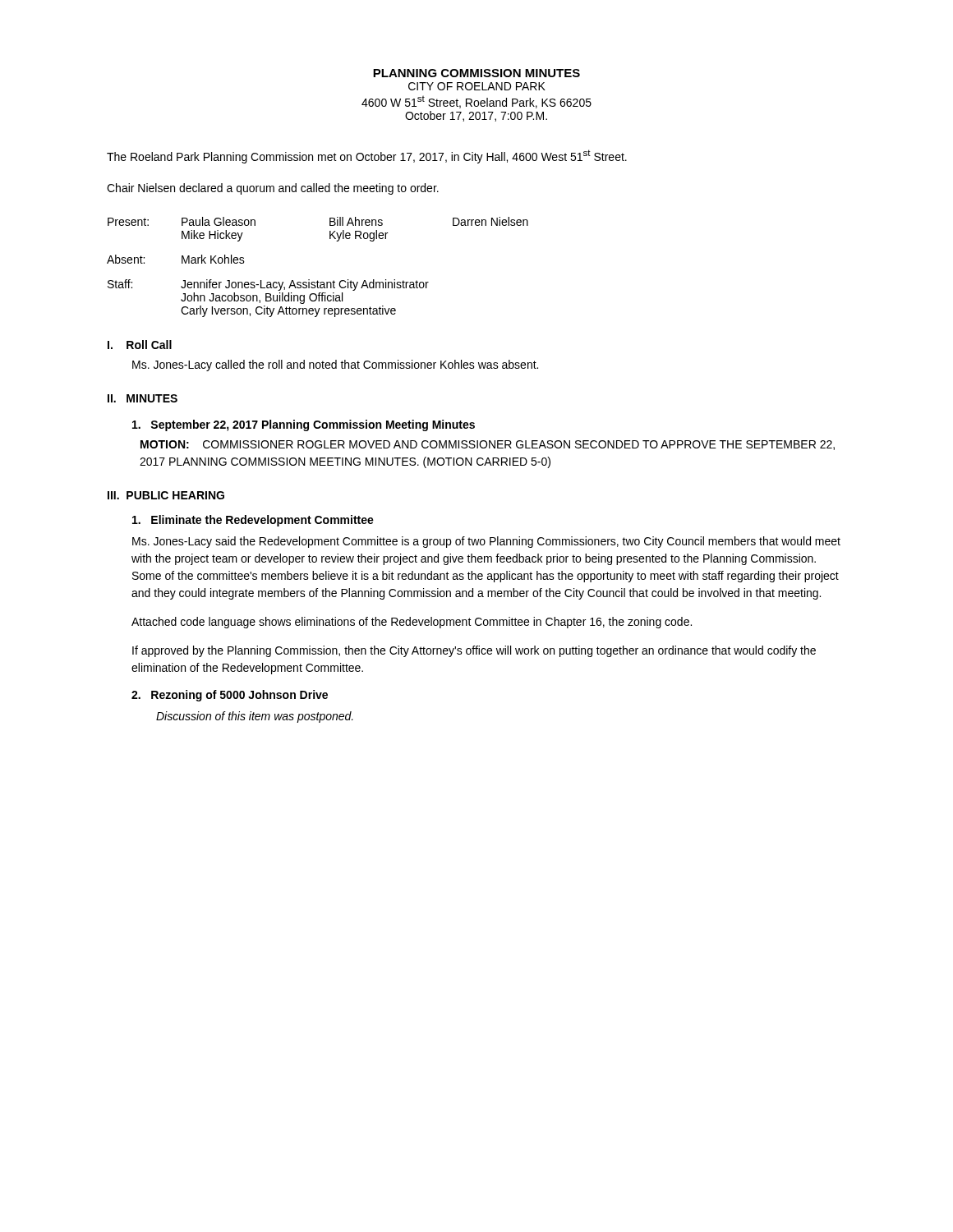Select the text block that reads "Ms. Jones-Lacy said the Redevelopment"
Screen dimensions: 1232x953
(486, 567)
